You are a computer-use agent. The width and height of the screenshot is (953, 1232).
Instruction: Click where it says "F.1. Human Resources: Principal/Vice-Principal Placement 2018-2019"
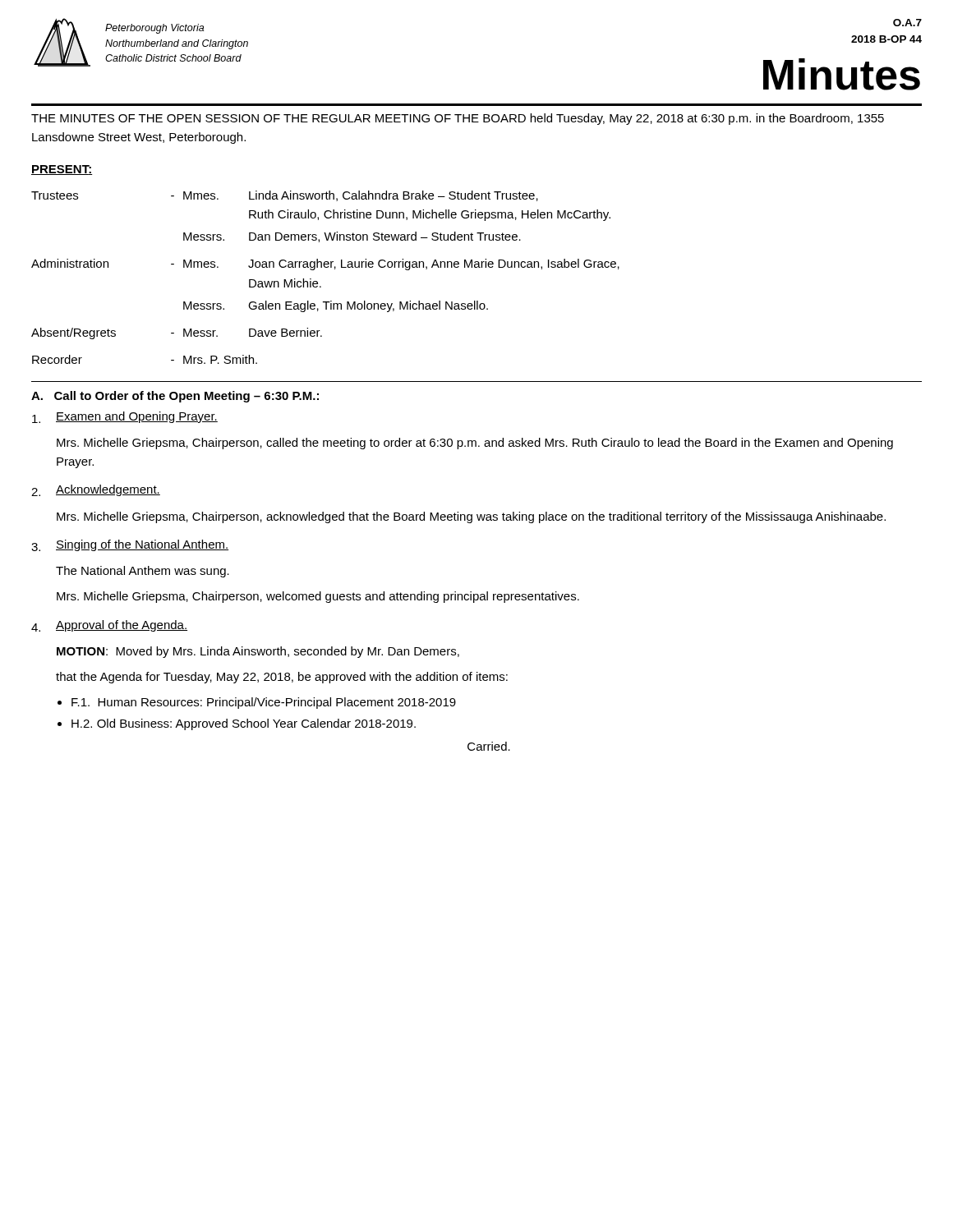[263, 702]
